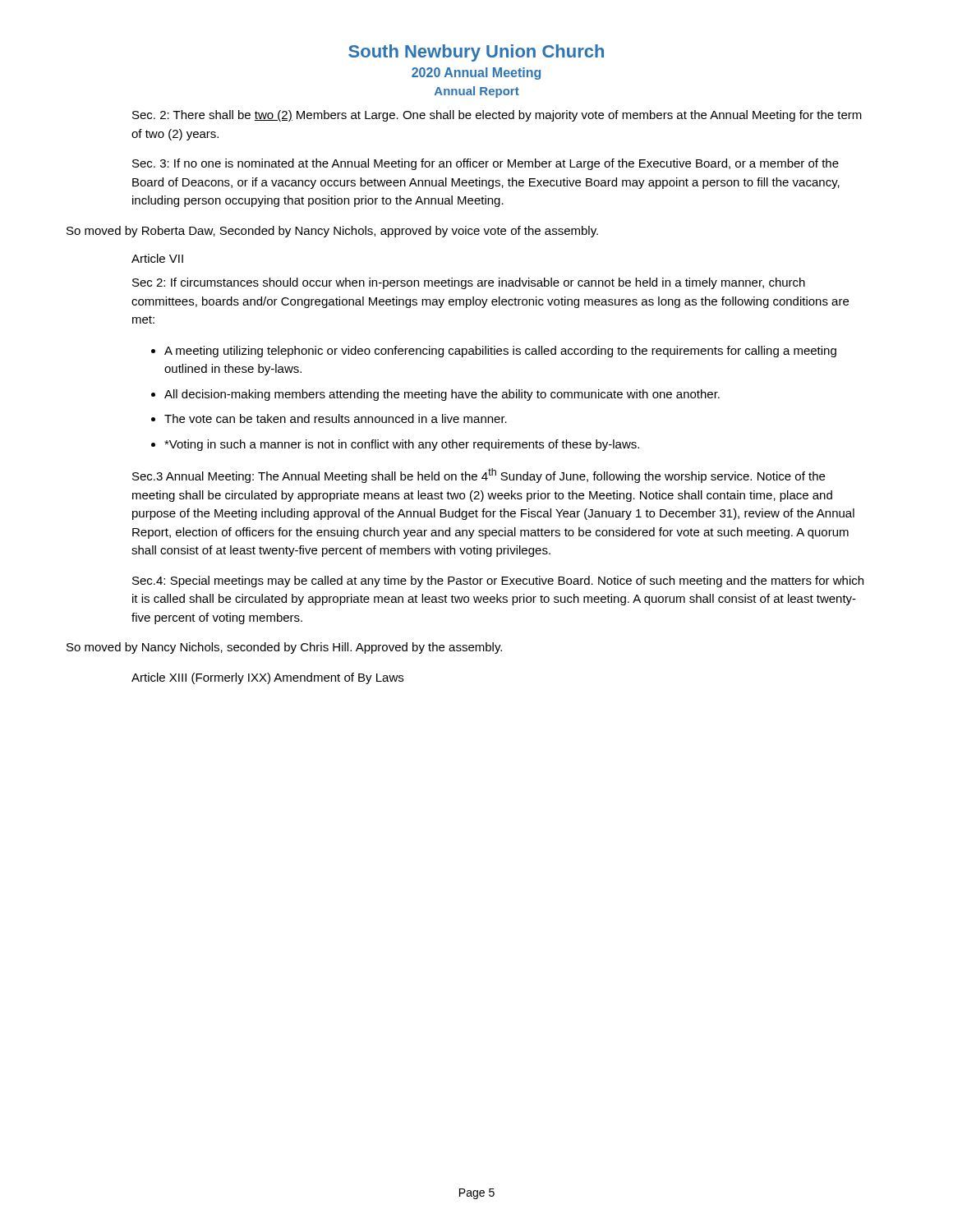This screenshot has height=1232, width=953.
Task: Where is the passage that starts "All decision-making members attending"?
Action: pos(442,393)
